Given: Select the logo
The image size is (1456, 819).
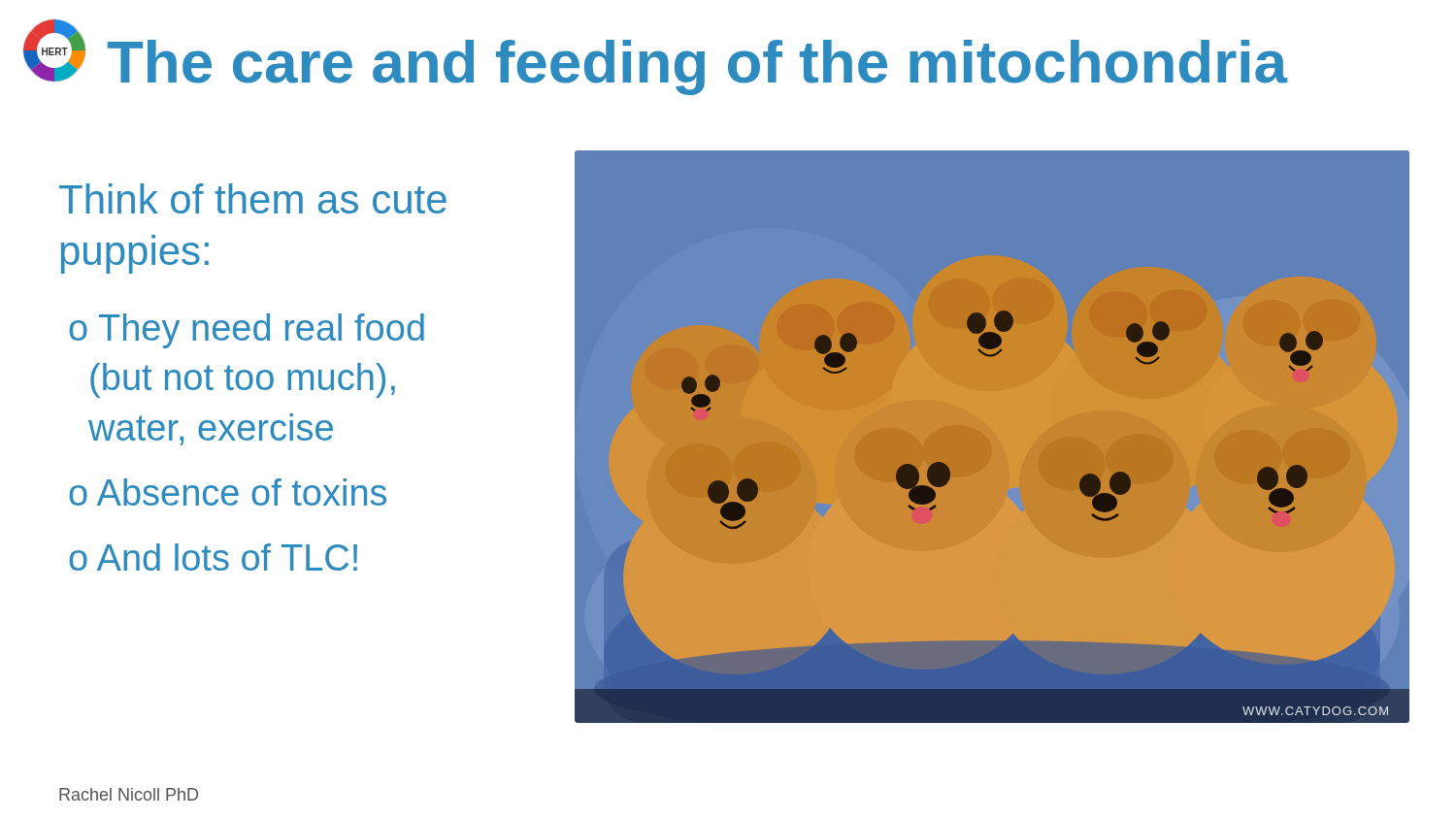Looking at the screenshot, I should [x=54, y=50].
